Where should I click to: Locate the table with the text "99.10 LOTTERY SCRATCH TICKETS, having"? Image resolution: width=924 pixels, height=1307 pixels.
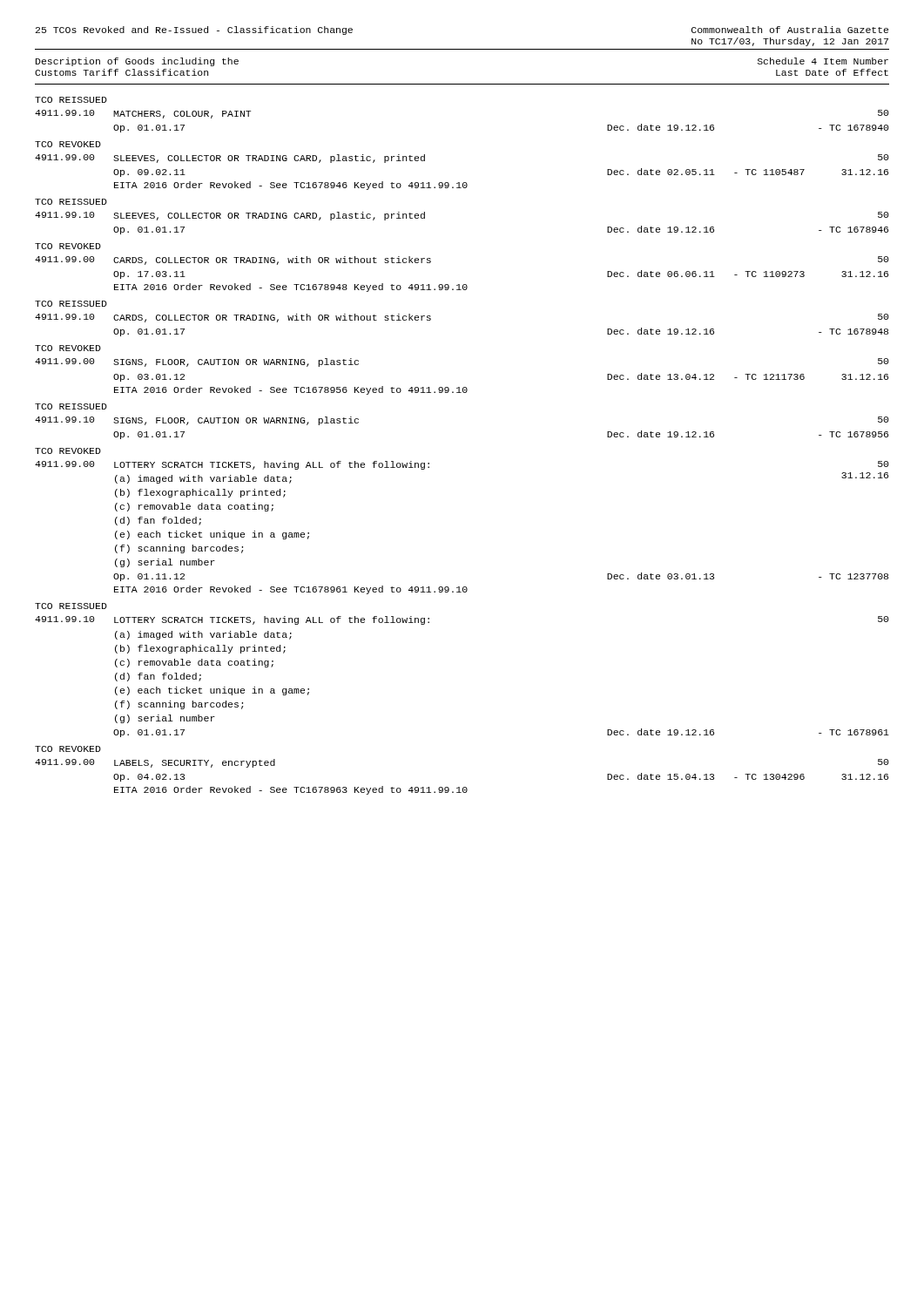[x=462, y=676]
